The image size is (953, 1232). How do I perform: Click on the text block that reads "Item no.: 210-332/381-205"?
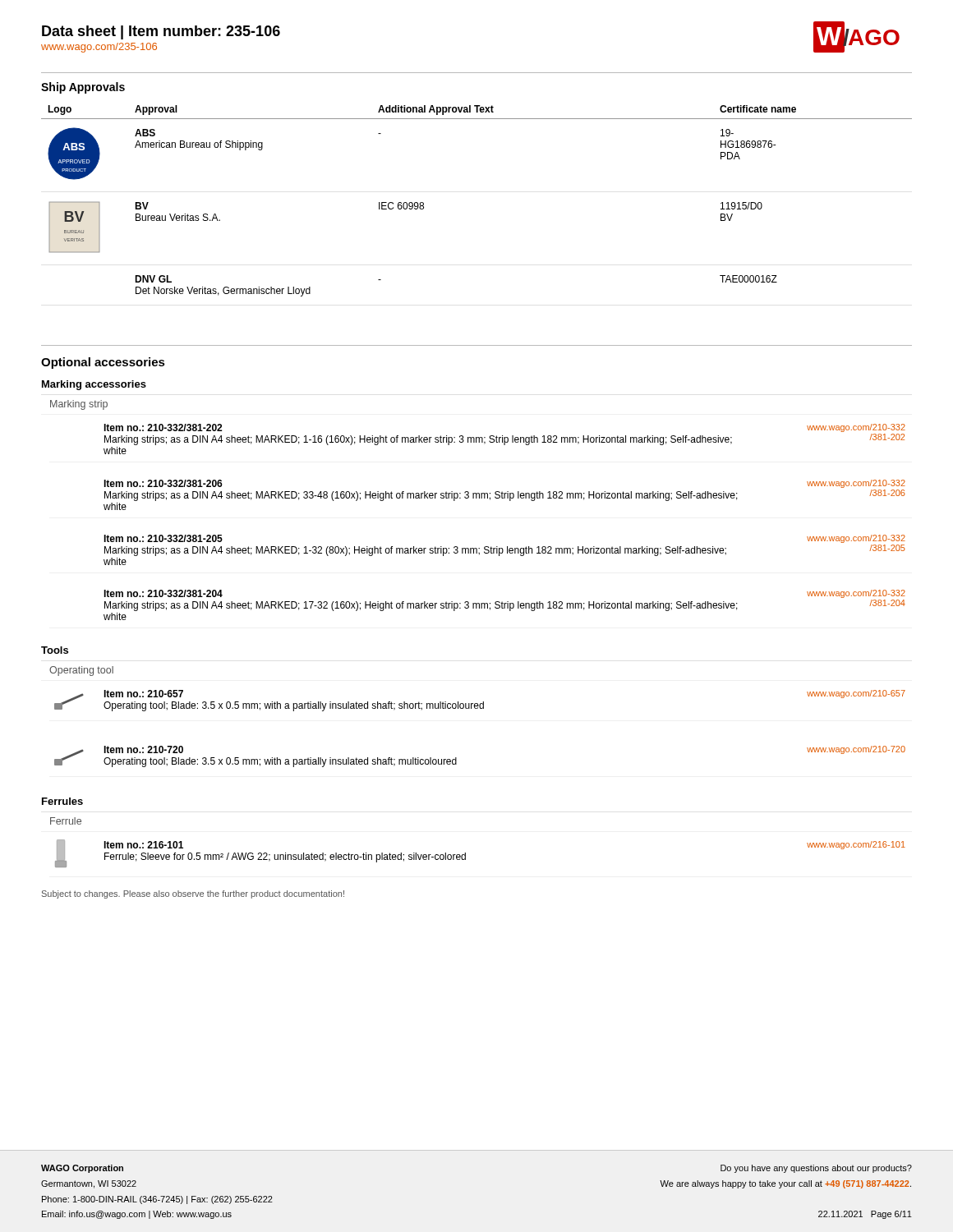tap(481, 551)
